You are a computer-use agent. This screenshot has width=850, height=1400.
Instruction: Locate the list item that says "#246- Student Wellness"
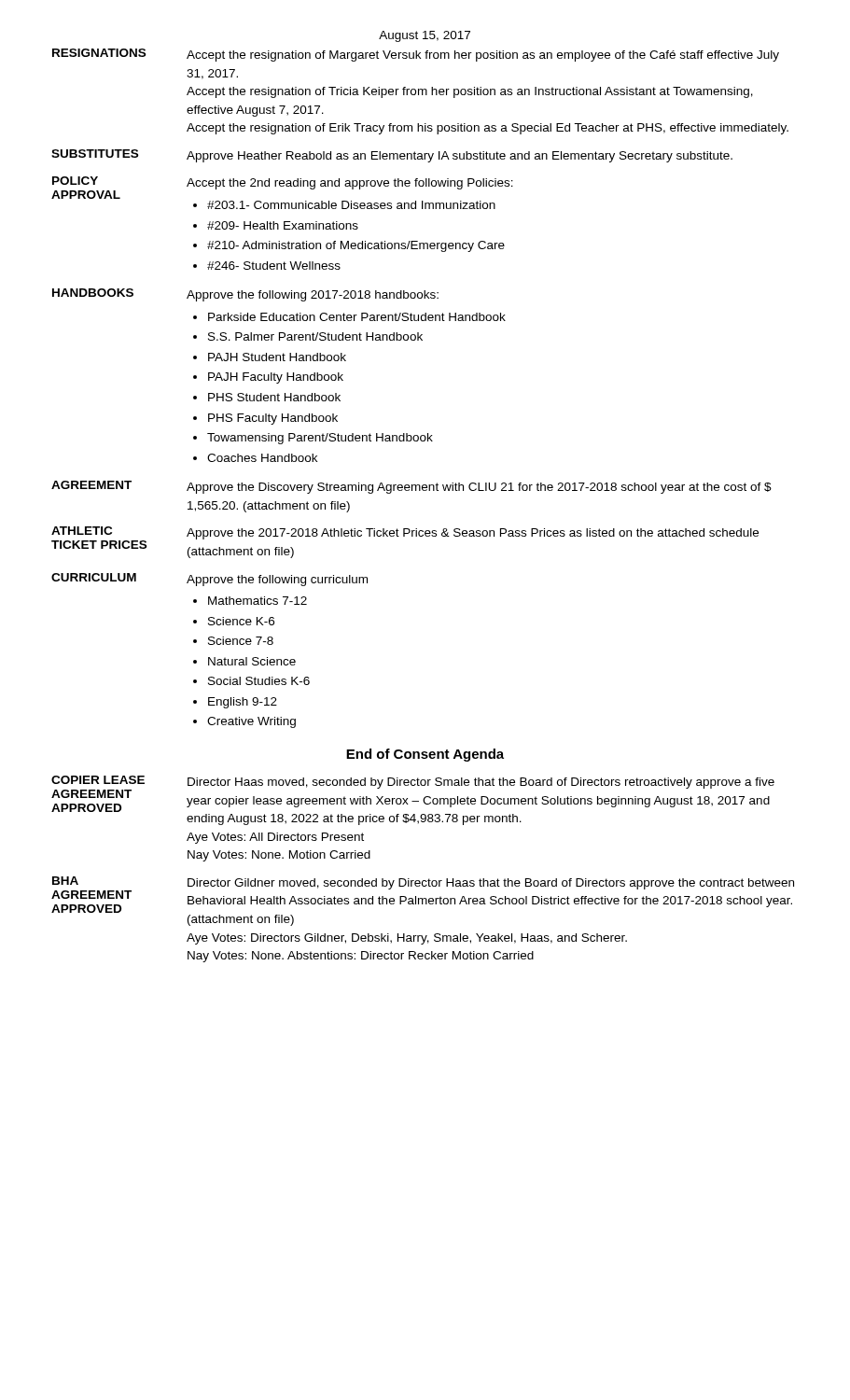coord(274,265)
